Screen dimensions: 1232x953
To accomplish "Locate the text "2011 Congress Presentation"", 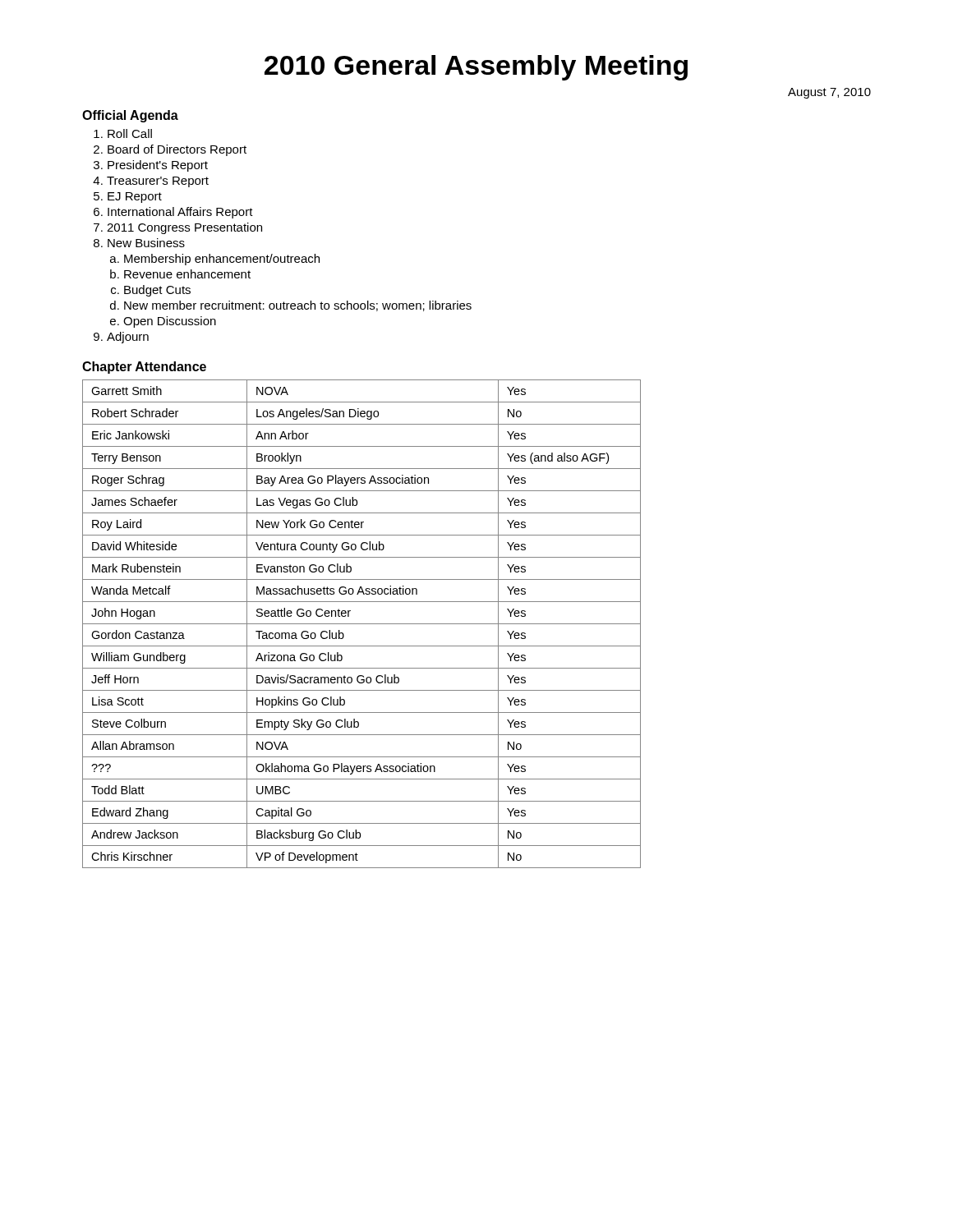I will 185,227.
